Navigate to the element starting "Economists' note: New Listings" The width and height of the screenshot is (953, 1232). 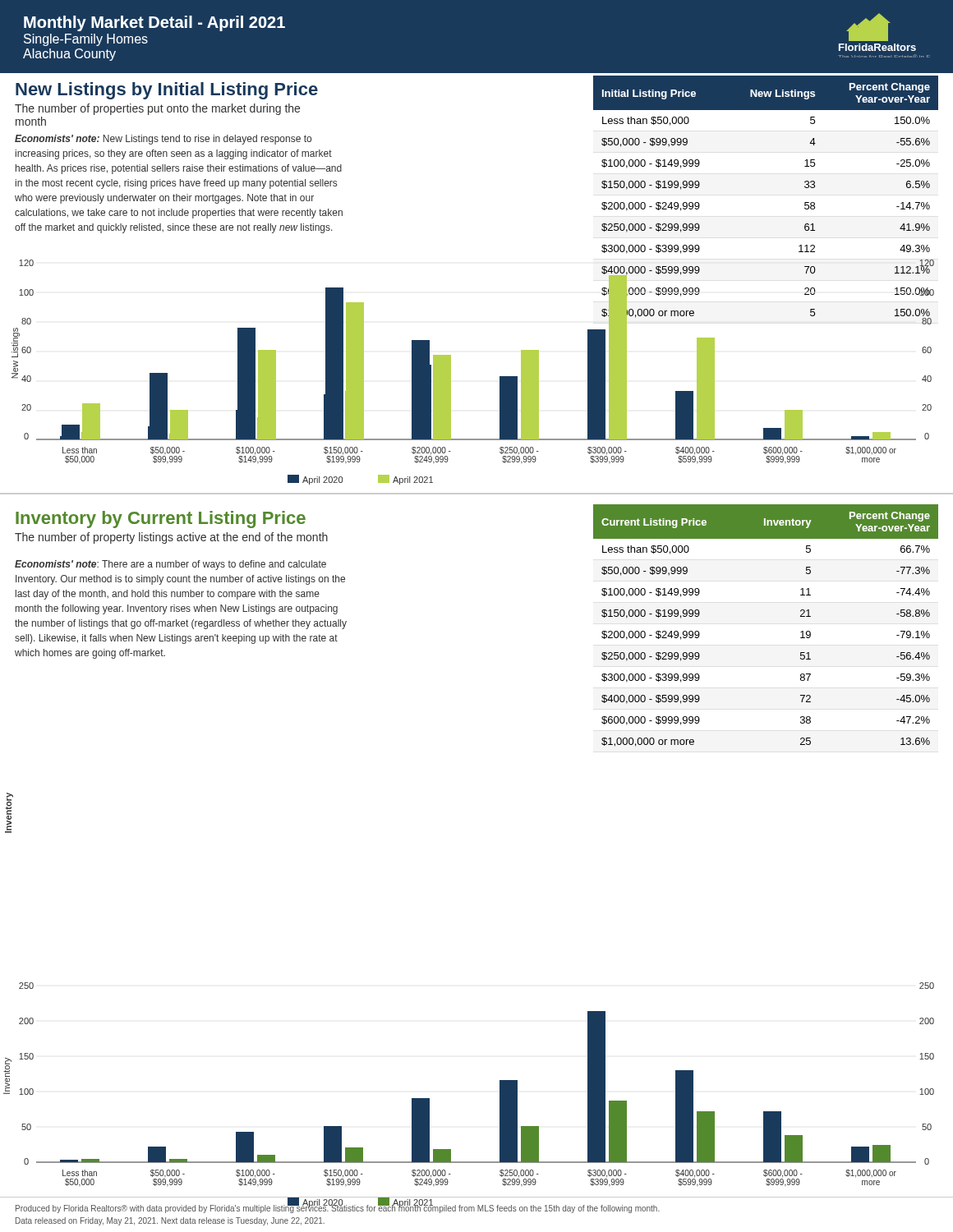(179, 183)
